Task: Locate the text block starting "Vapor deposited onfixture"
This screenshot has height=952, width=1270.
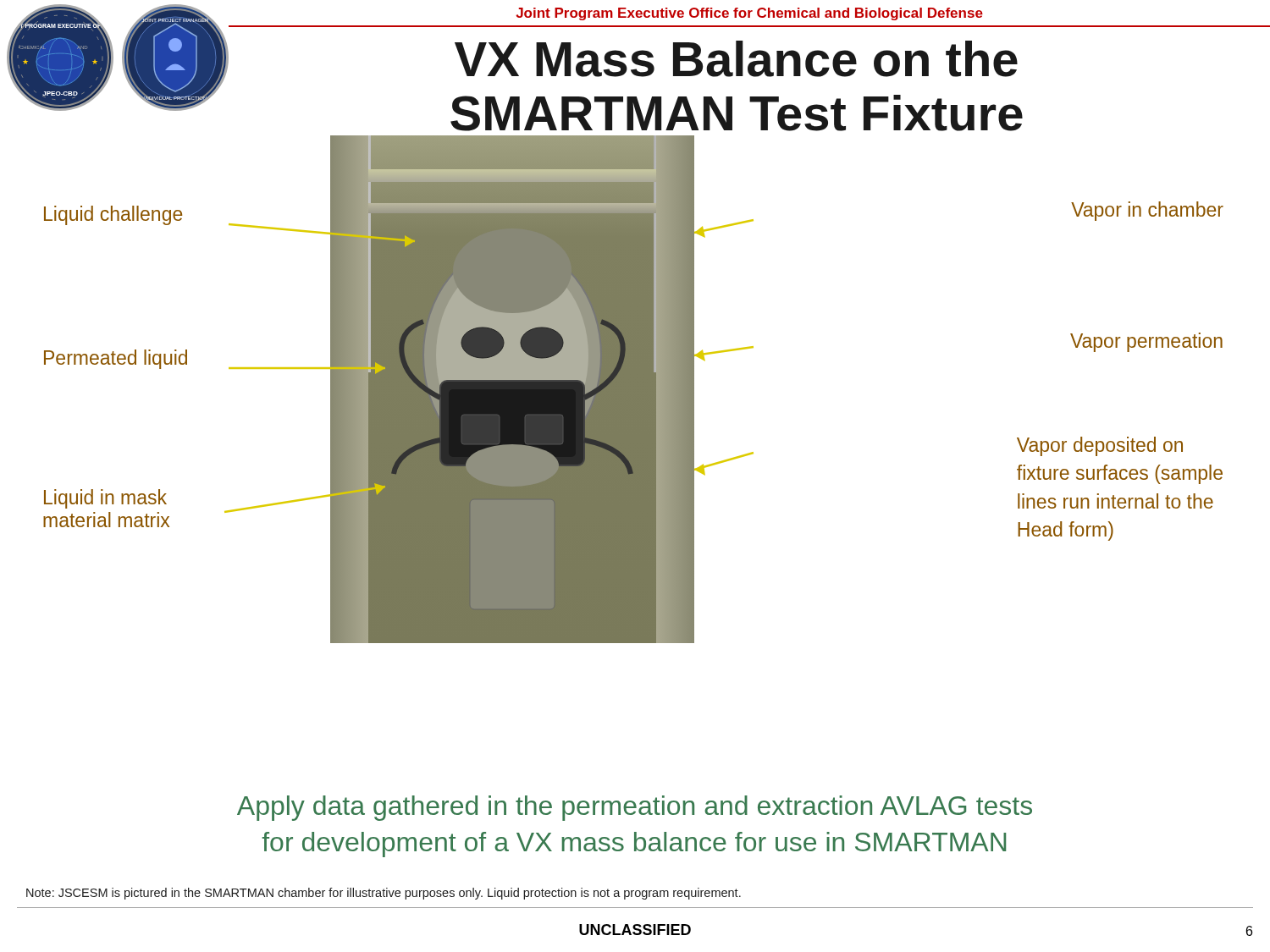Action: click(1120, 487)
